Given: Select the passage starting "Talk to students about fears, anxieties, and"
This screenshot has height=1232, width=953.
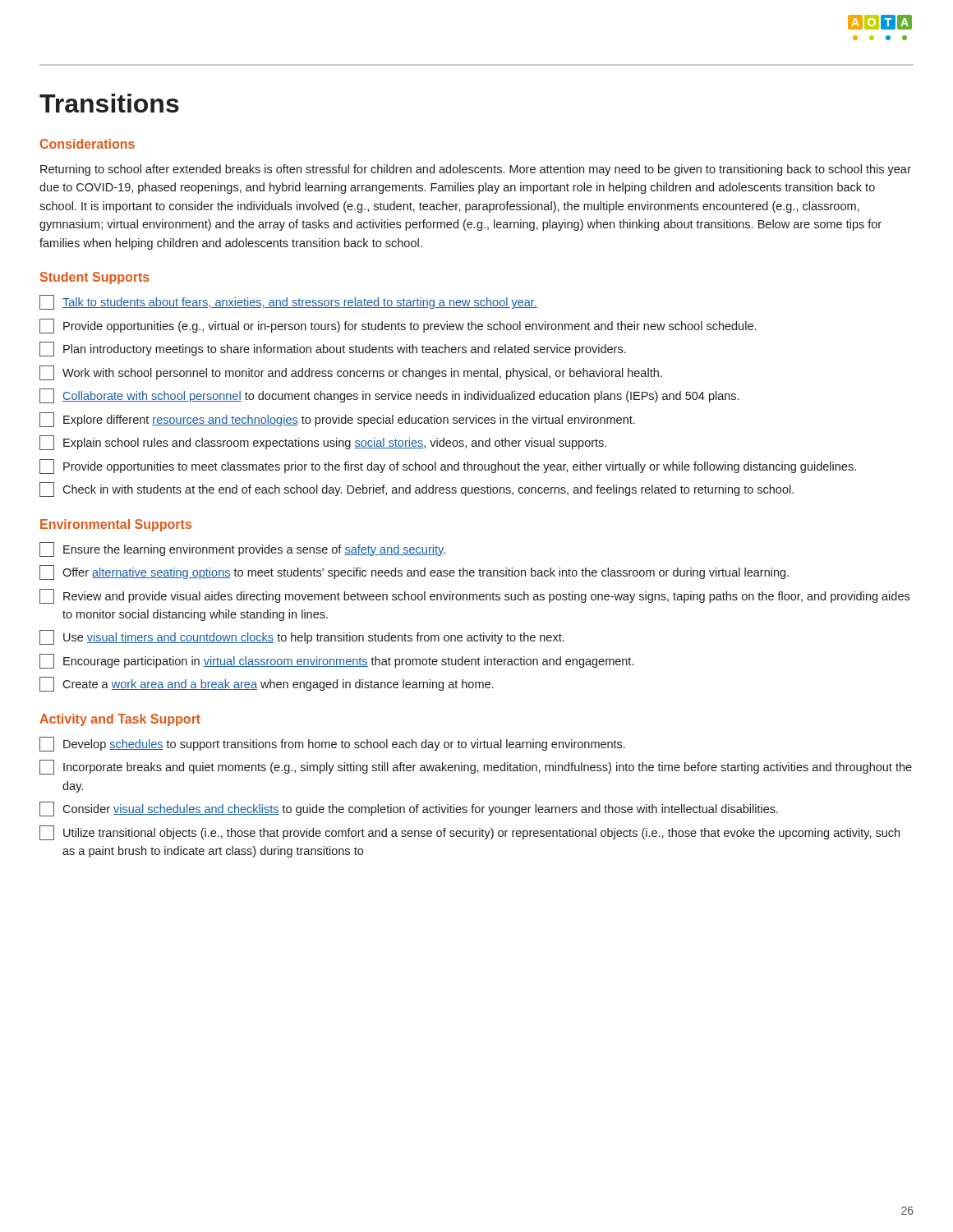Looking at the screenshot, I should [x=476, y=303].
